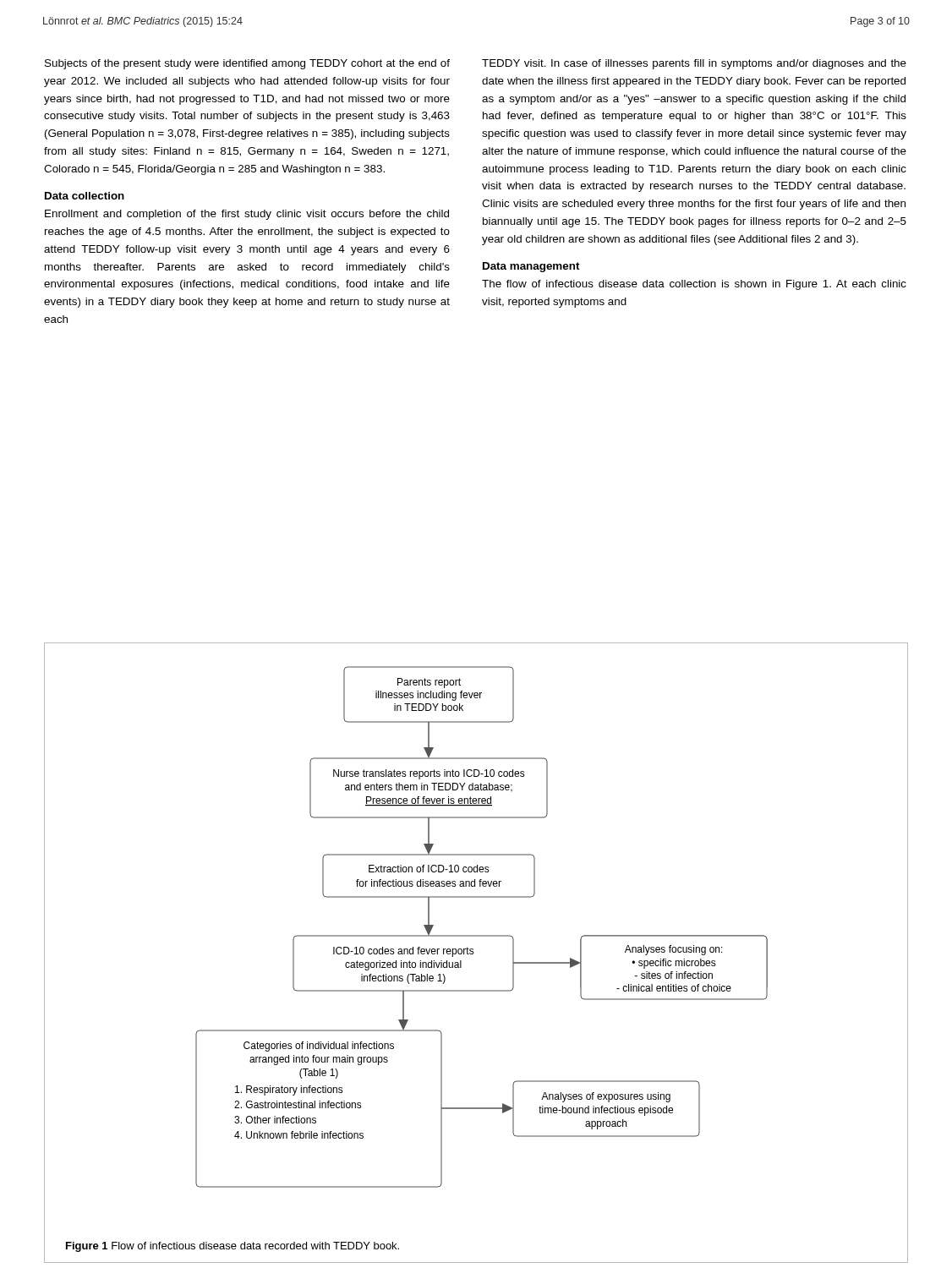Find the text block containing "The flow of infectious"
The image size is (952, 1268).
pyautogui.click(x=694, y=293)
